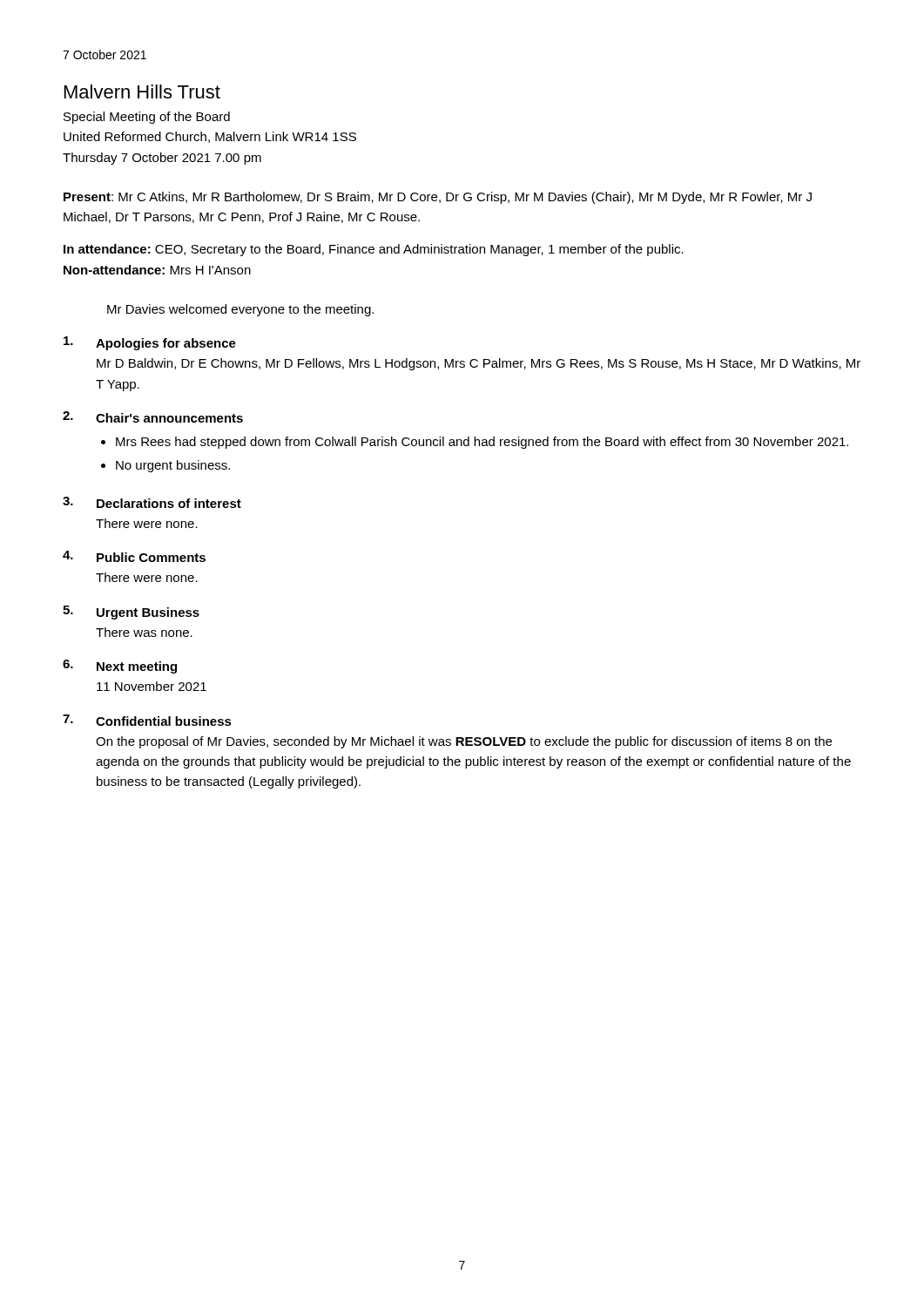Select the block starting "4. Public Comments There"
This screenshot has width=924, height=1307.
tap(134, 556)
